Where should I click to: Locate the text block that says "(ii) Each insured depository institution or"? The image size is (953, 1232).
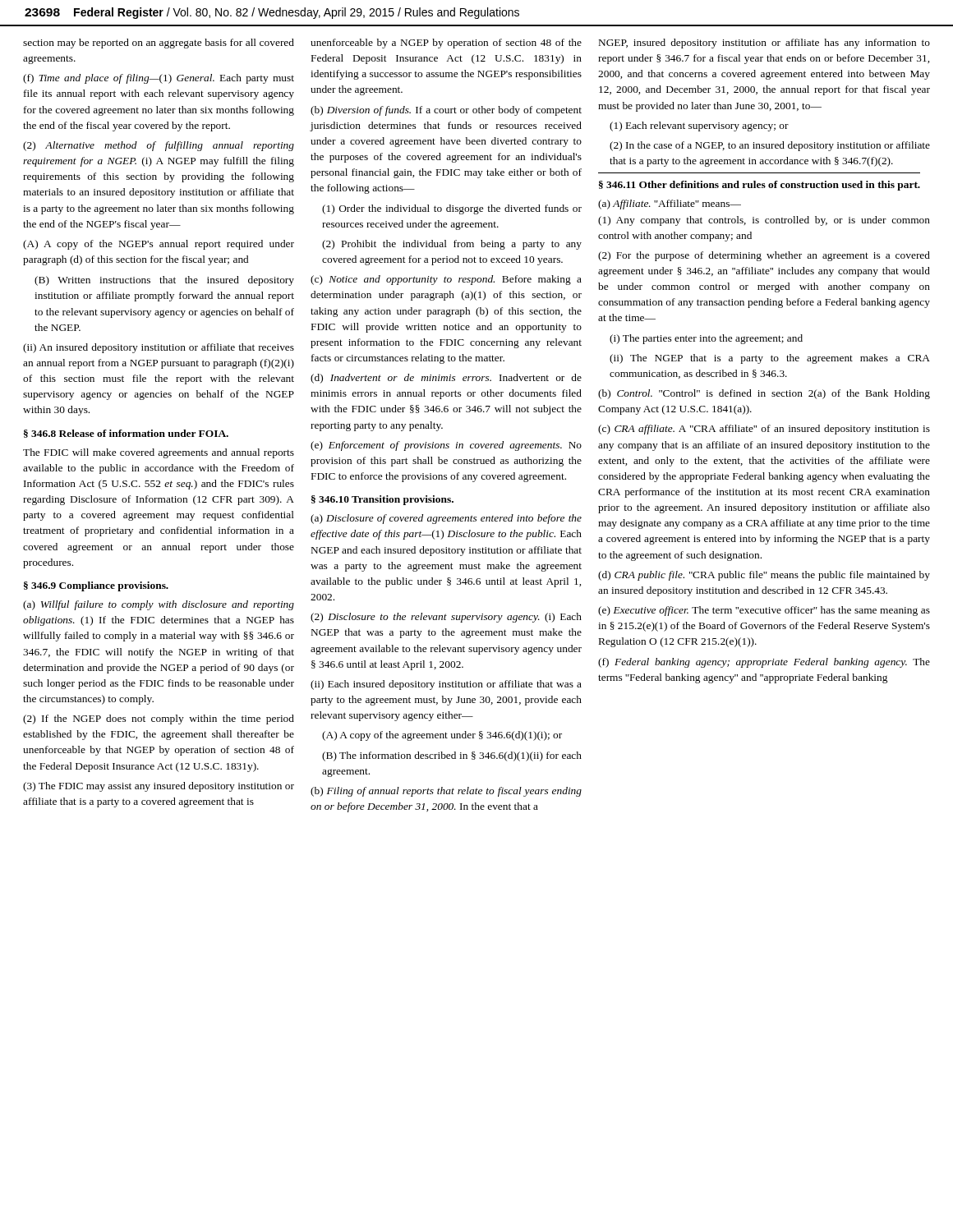(446, 699)
